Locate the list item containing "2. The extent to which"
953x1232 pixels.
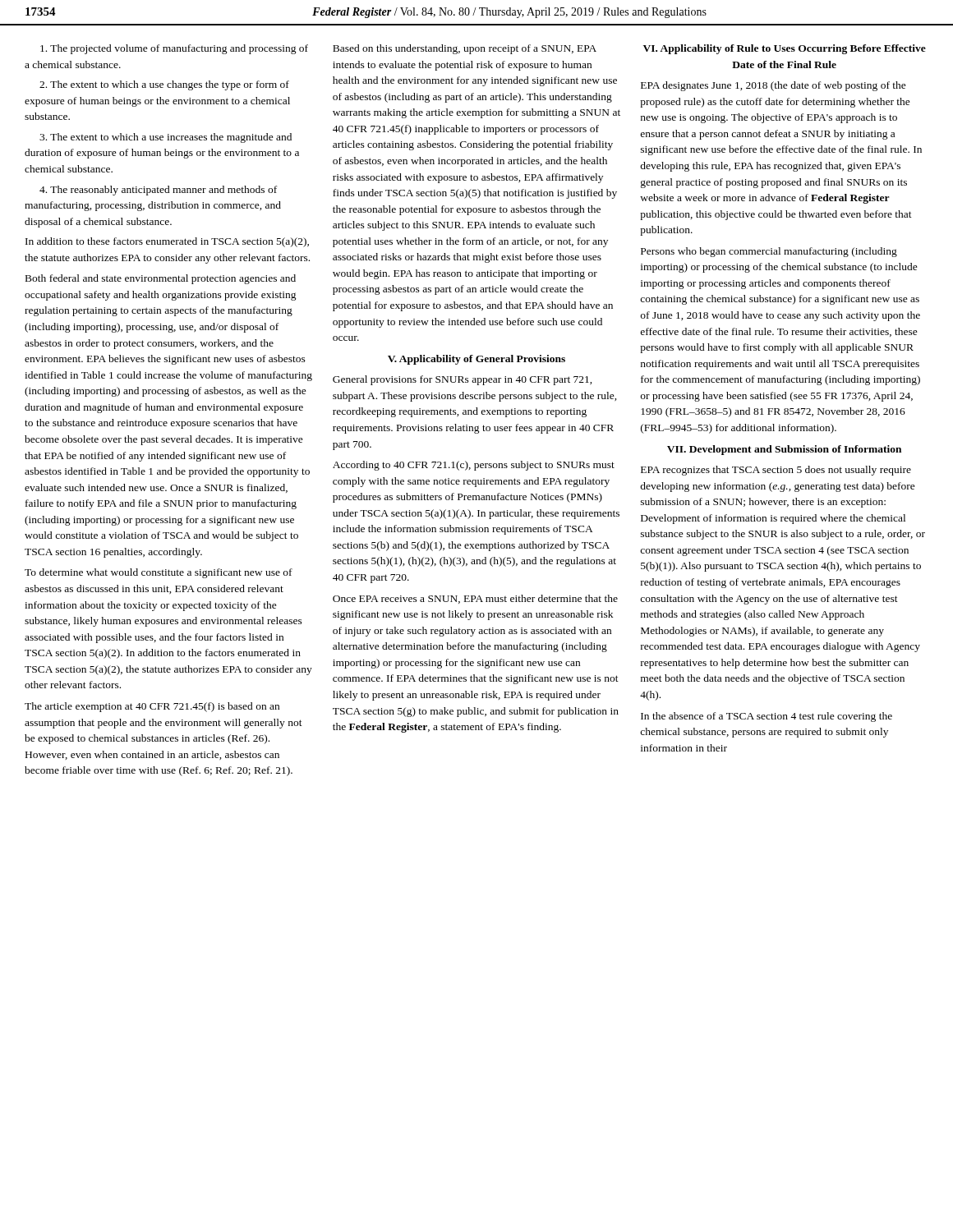[158, 100]
